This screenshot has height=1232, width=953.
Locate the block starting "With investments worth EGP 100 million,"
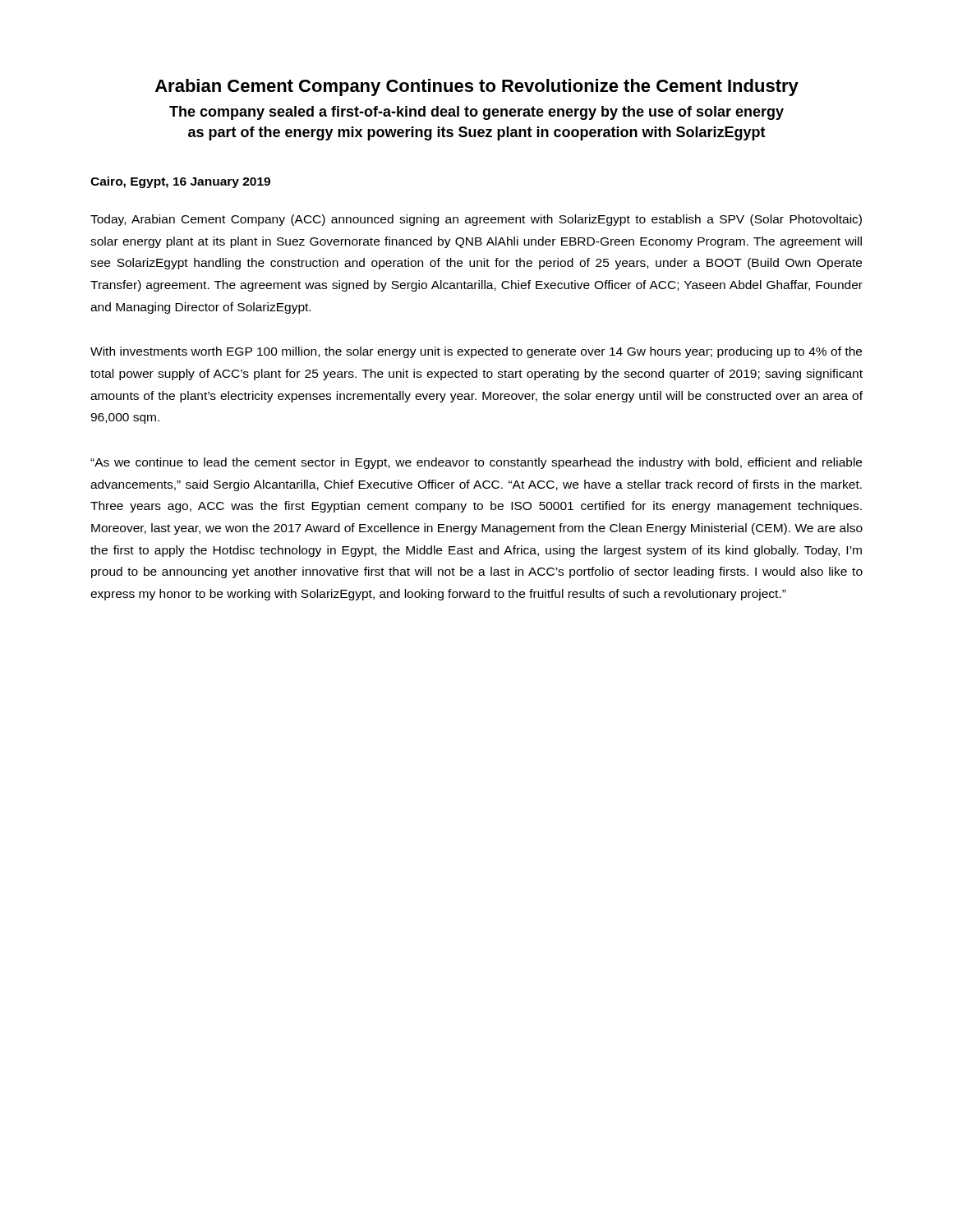476,384
